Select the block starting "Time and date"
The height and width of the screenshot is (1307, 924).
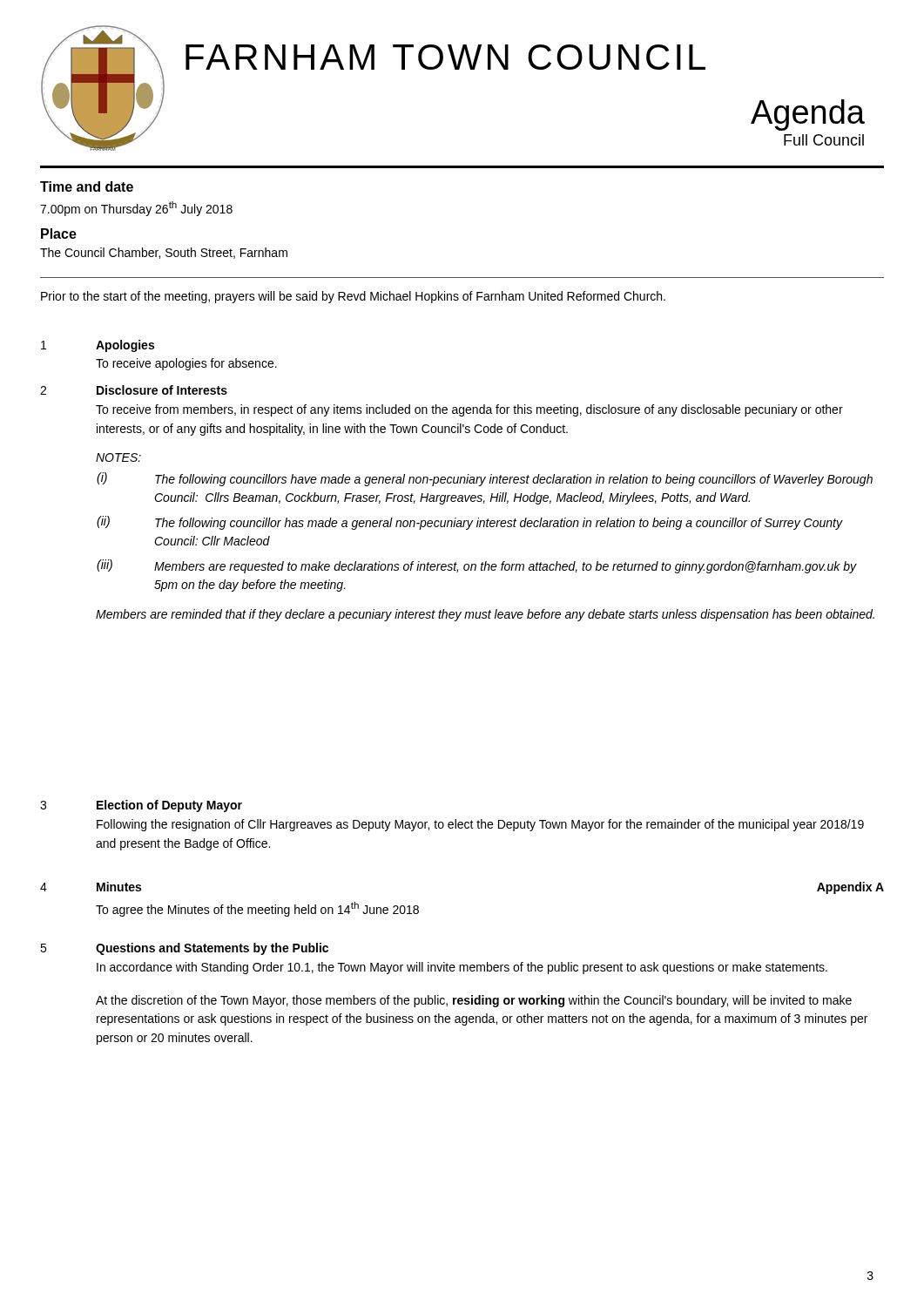point(87,187)
